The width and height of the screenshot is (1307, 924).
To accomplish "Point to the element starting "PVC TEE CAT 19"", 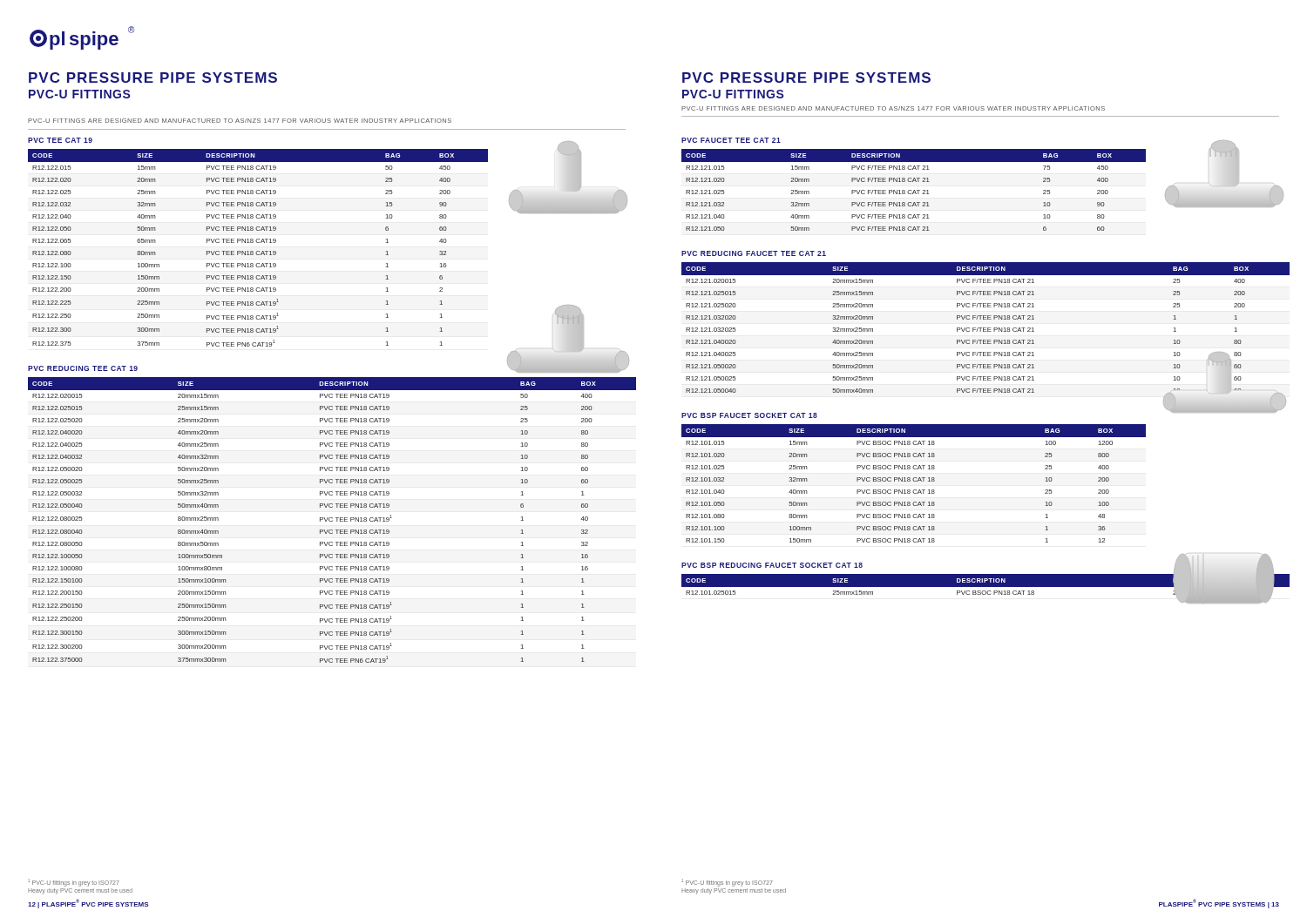I will point(60,140).
